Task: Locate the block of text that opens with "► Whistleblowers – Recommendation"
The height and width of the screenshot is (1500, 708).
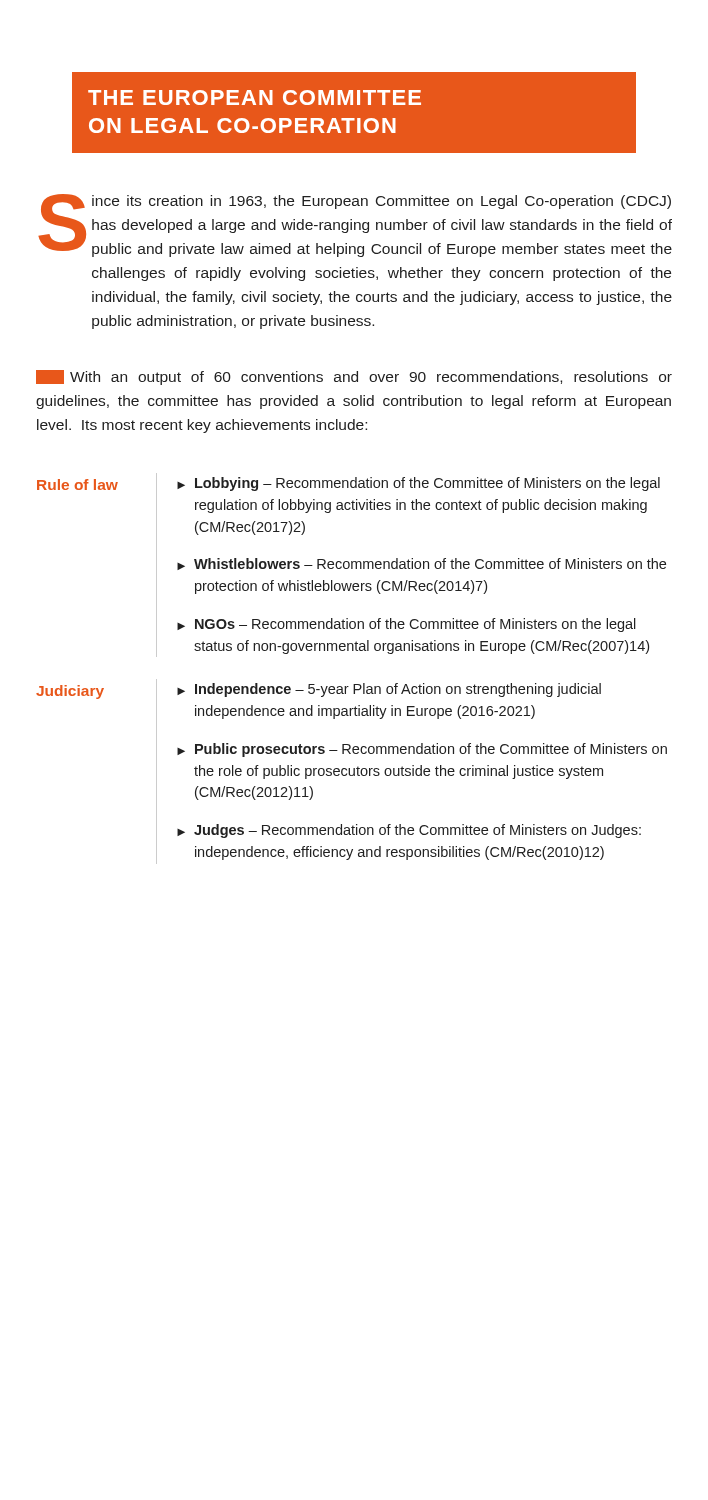Action: coord(424,576)
